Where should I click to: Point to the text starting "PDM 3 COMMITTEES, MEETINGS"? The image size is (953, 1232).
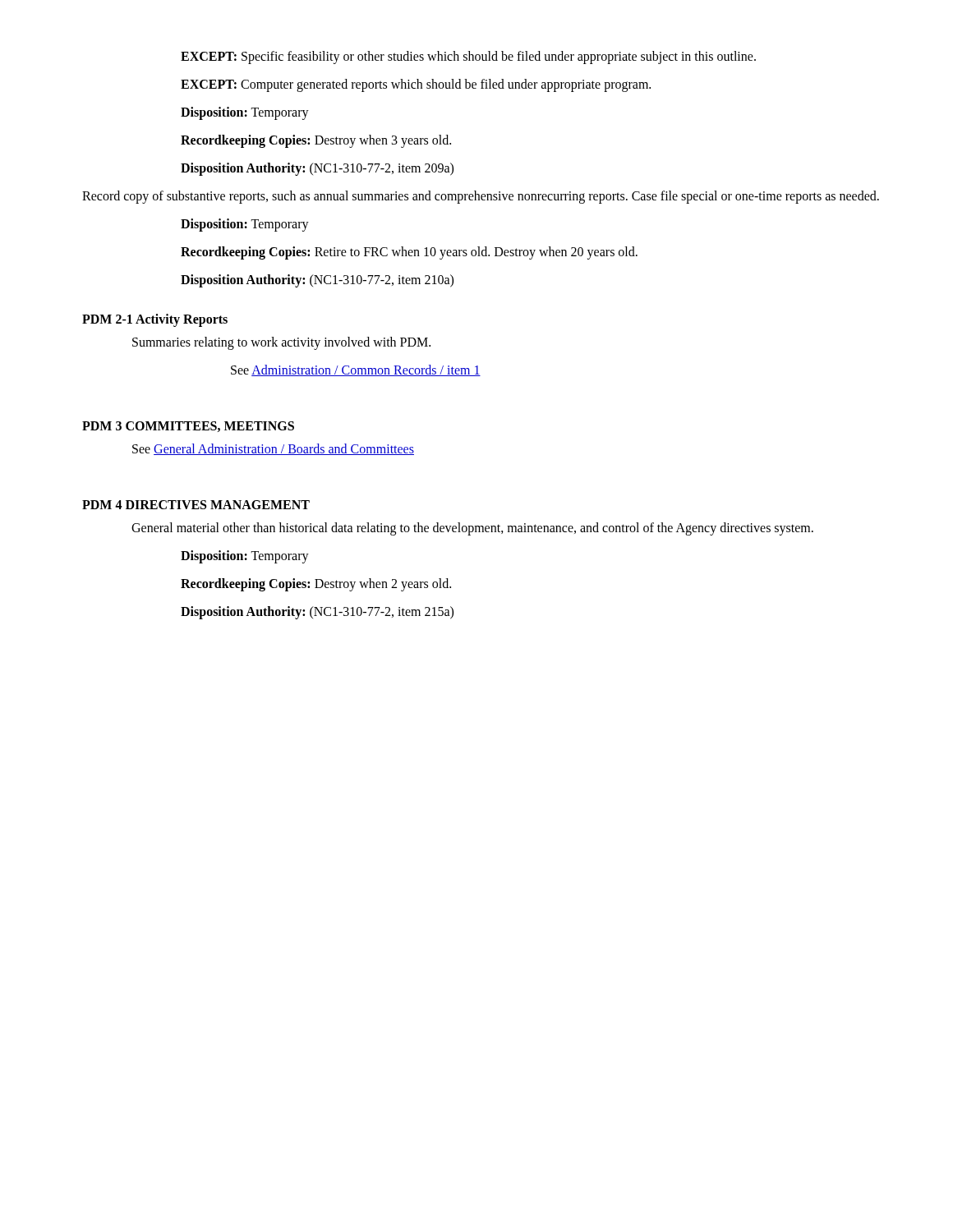pos(188,426)
